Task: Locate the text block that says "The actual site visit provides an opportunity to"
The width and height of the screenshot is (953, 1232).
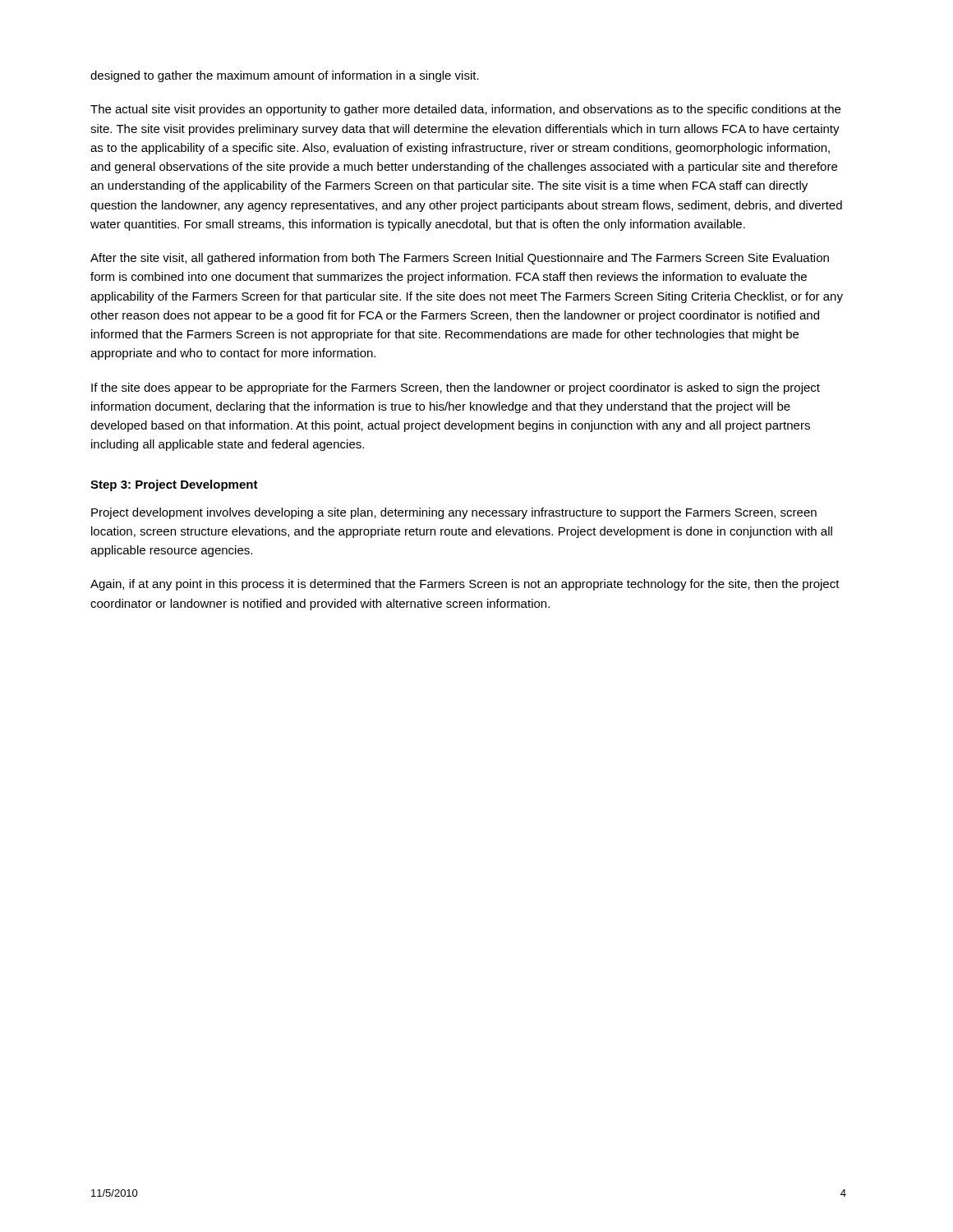Action: pos(466,166)
